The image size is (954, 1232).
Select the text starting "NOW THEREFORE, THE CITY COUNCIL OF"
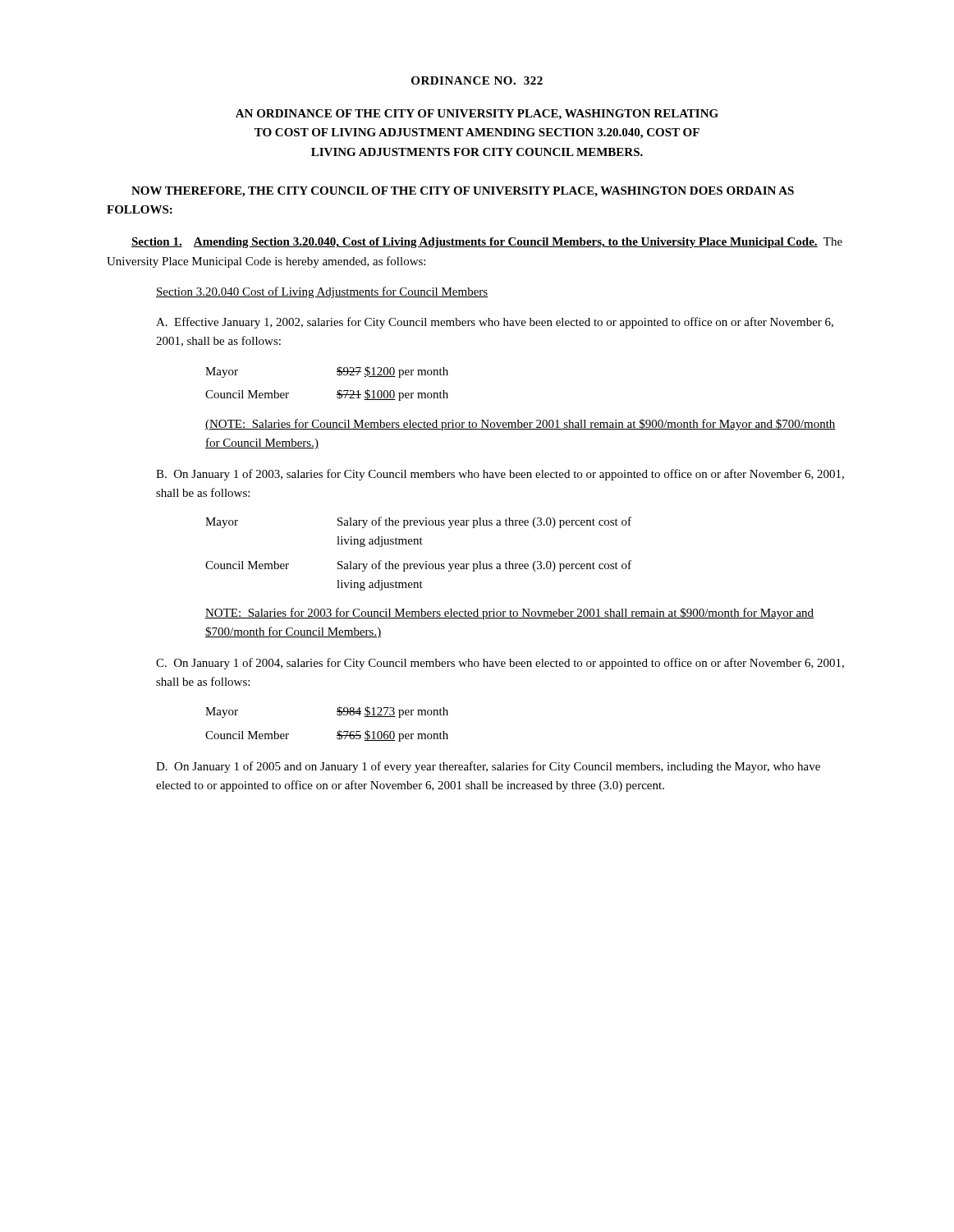(477, 200)
